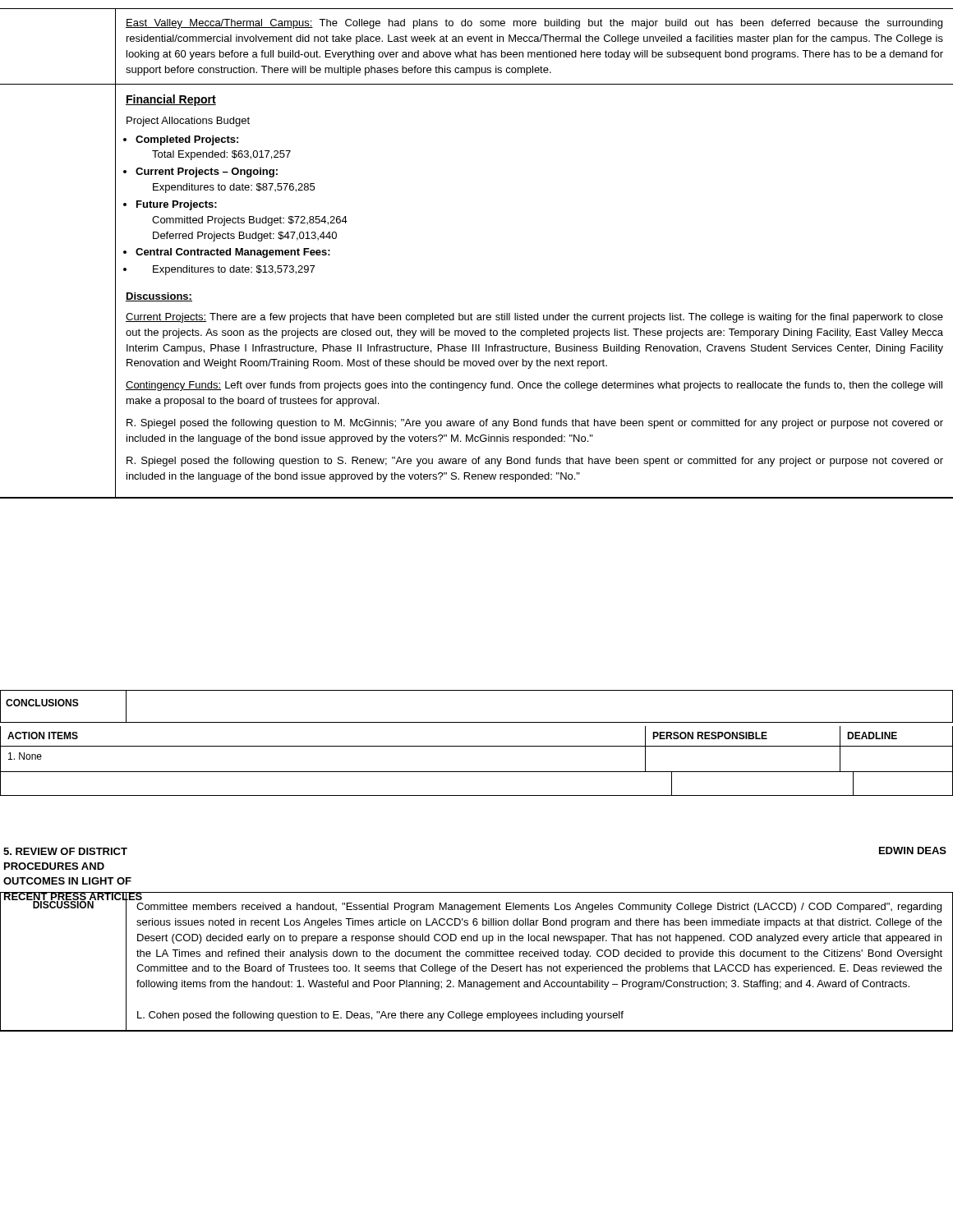The height and width of the screenshot is (1232, 953).
Task: Click on the section header that reads "5. REVIEW OF"
Action: (73, 874)
